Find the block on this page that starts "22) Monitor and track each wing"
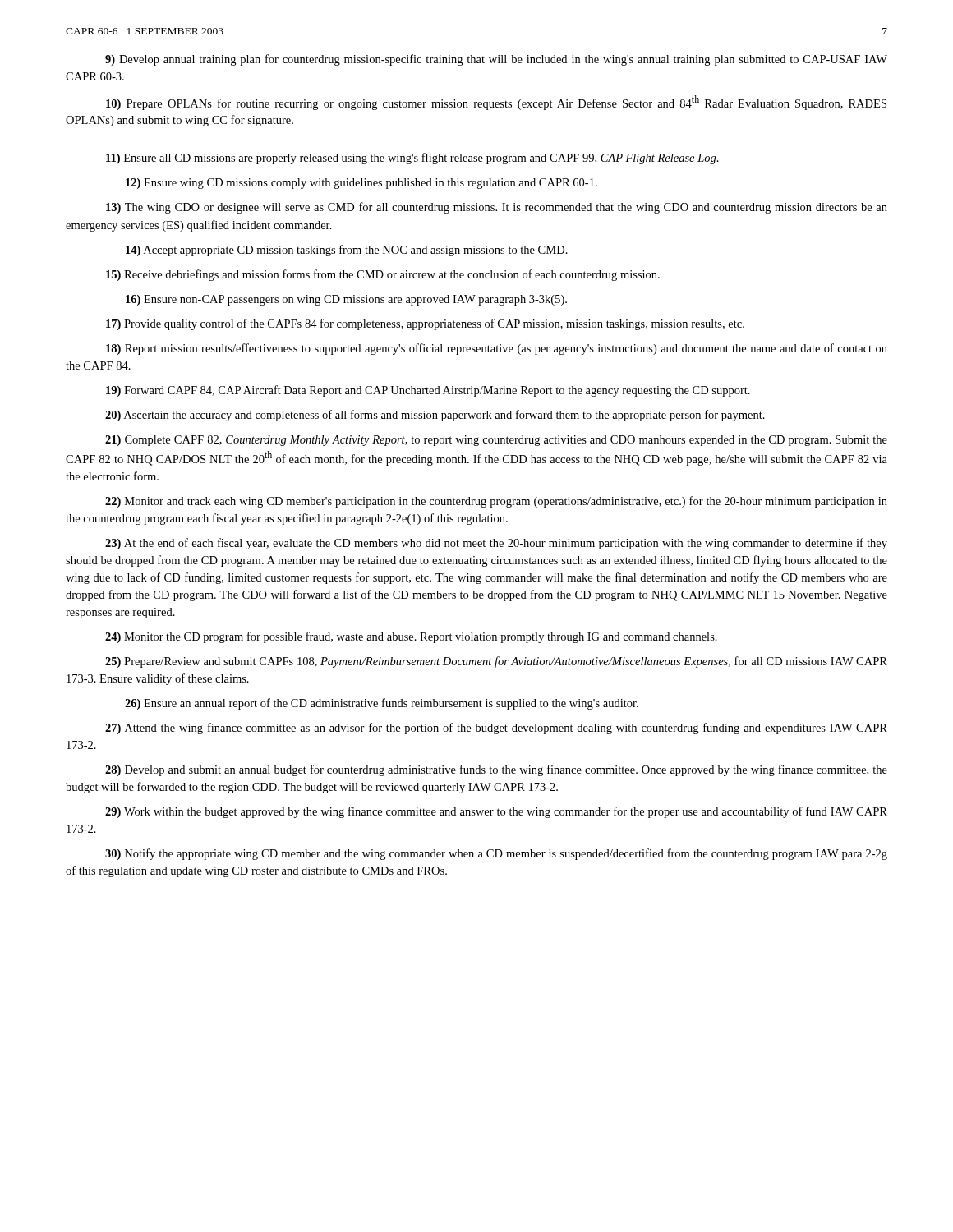The width and height of the screenshot is (953, 1232). [476, 509]
